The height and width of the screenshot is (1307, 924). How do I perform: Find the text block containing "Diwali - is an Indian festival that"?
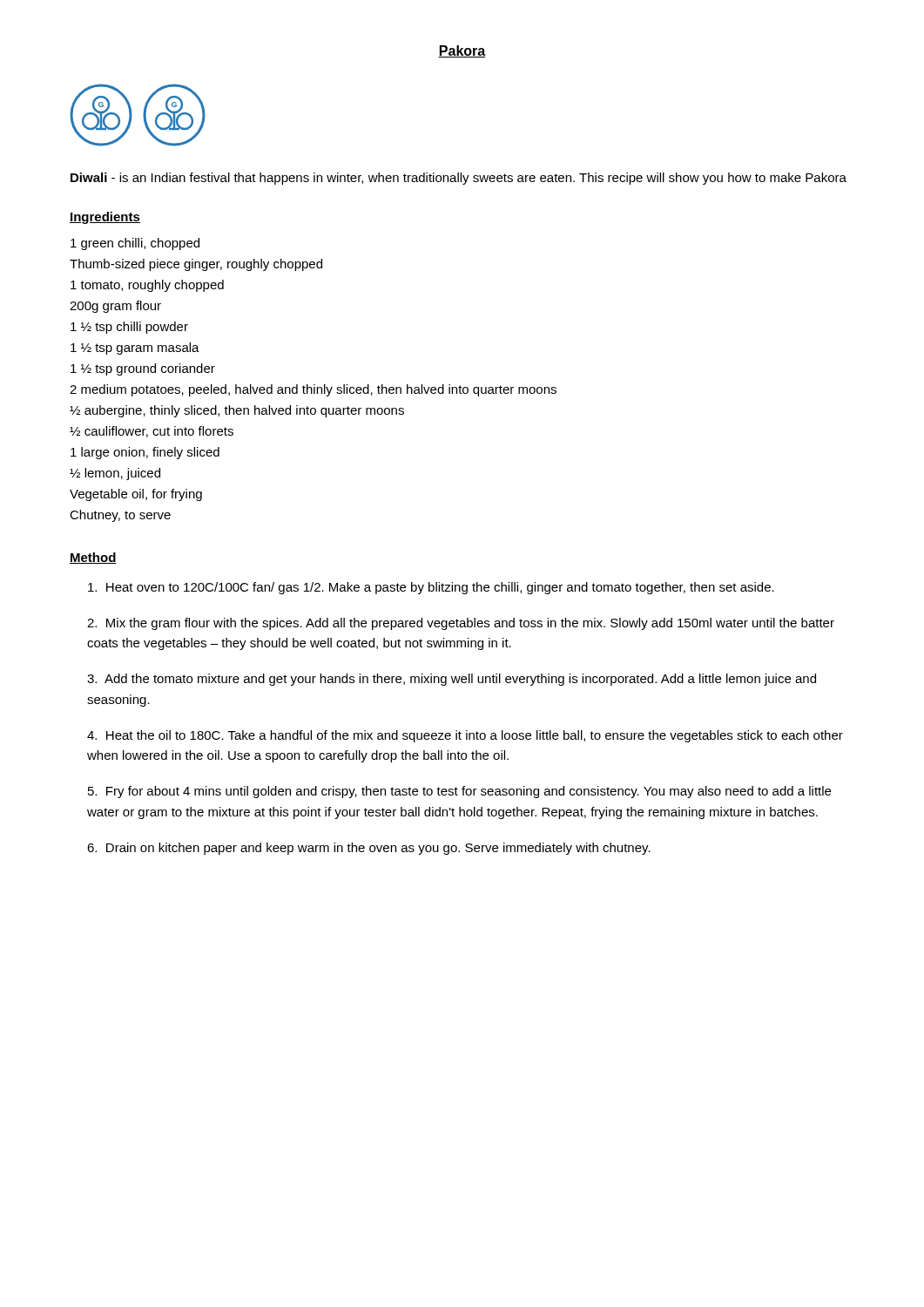point(458,177)
